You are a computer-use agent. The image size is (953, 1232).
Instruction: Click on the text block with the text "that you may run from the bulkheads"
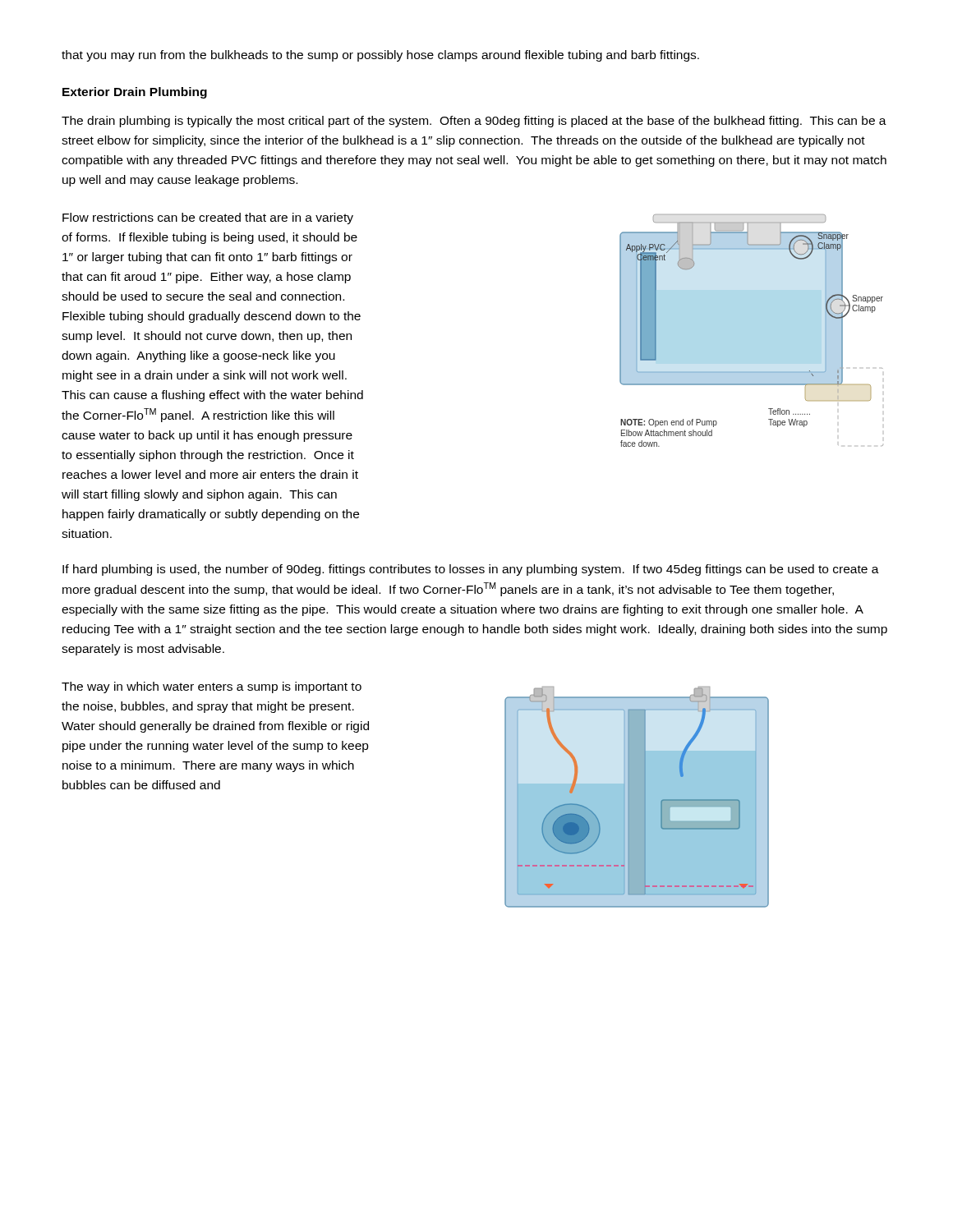[381, 55]
